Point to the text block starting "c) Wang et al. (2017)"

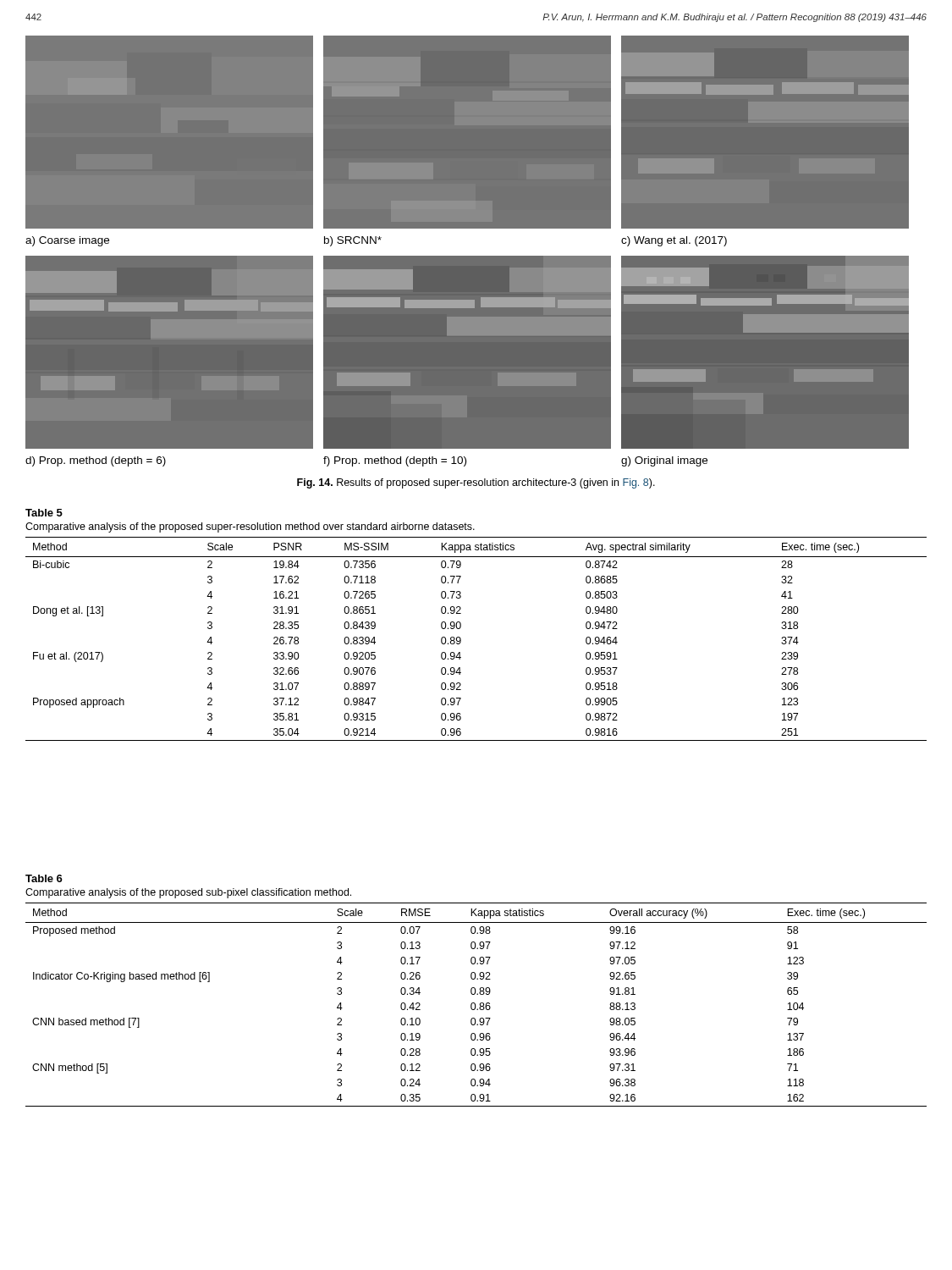tap(674, 240)
